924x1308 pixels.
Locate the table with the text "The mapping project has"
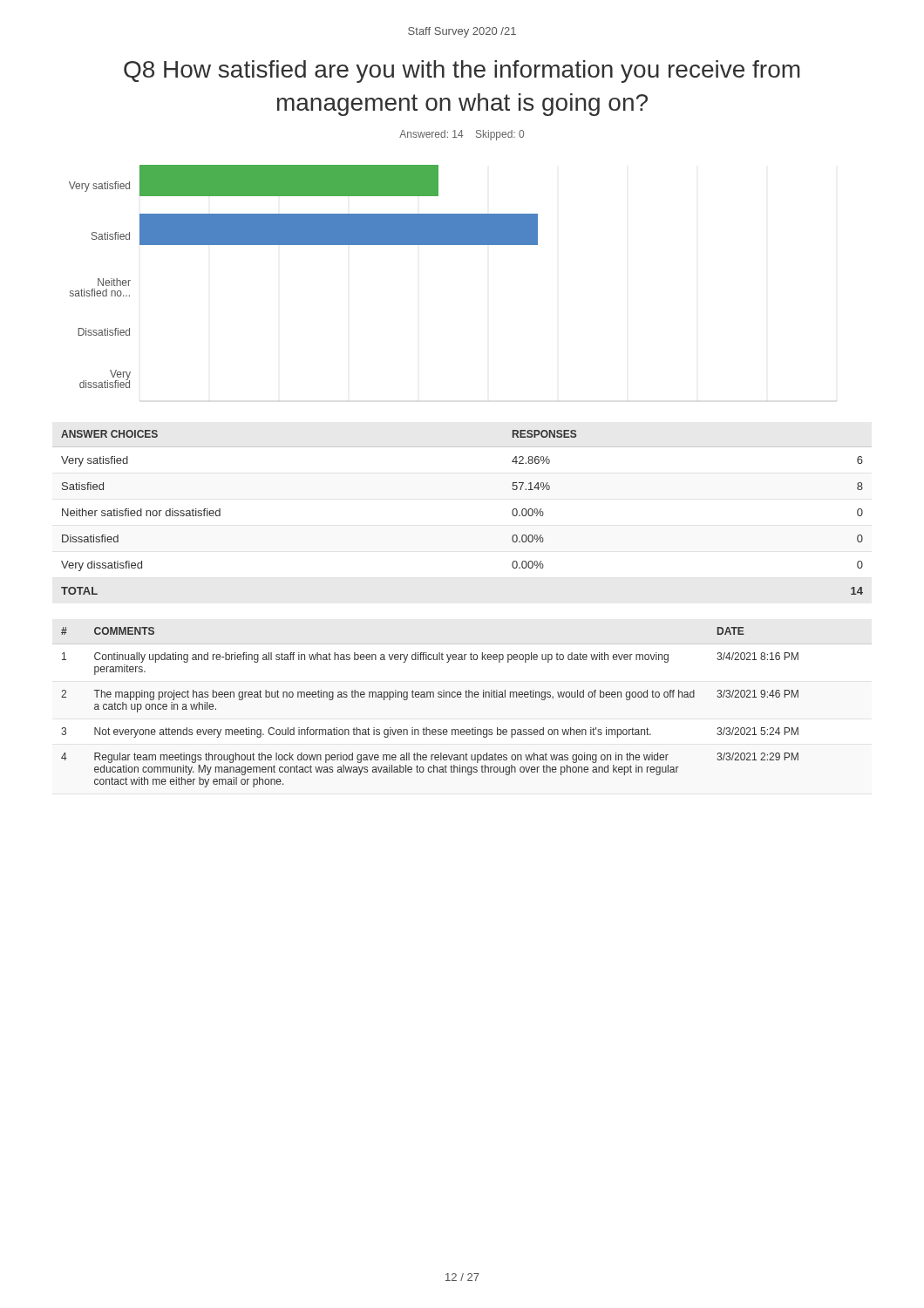tap(462, 706)
